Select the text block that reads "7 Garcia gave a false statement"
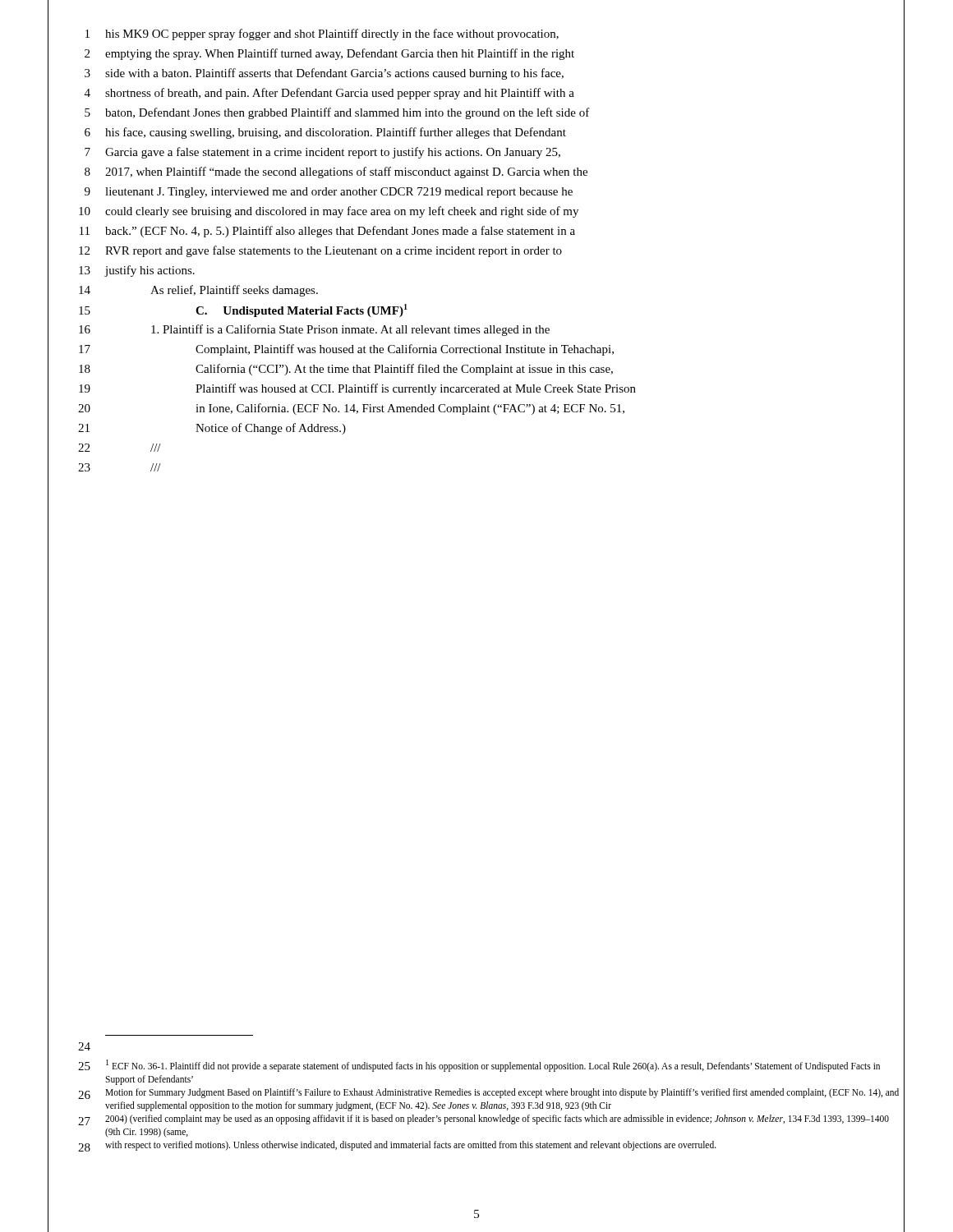This screenshot has width=953, height=1232. (476, 152)
